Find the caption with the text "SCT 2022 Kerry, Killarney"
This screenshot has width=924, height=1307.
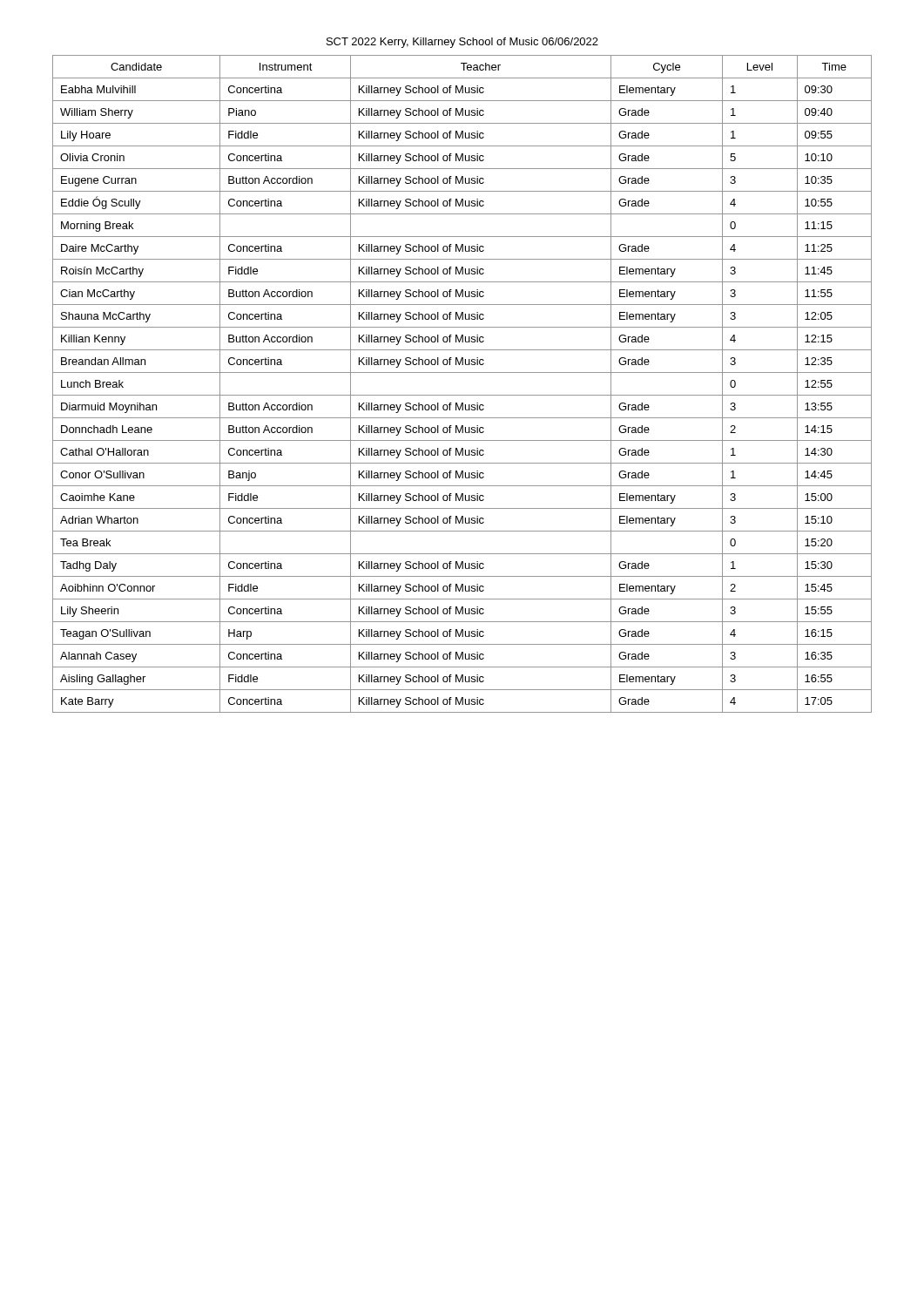coord(462,41)
